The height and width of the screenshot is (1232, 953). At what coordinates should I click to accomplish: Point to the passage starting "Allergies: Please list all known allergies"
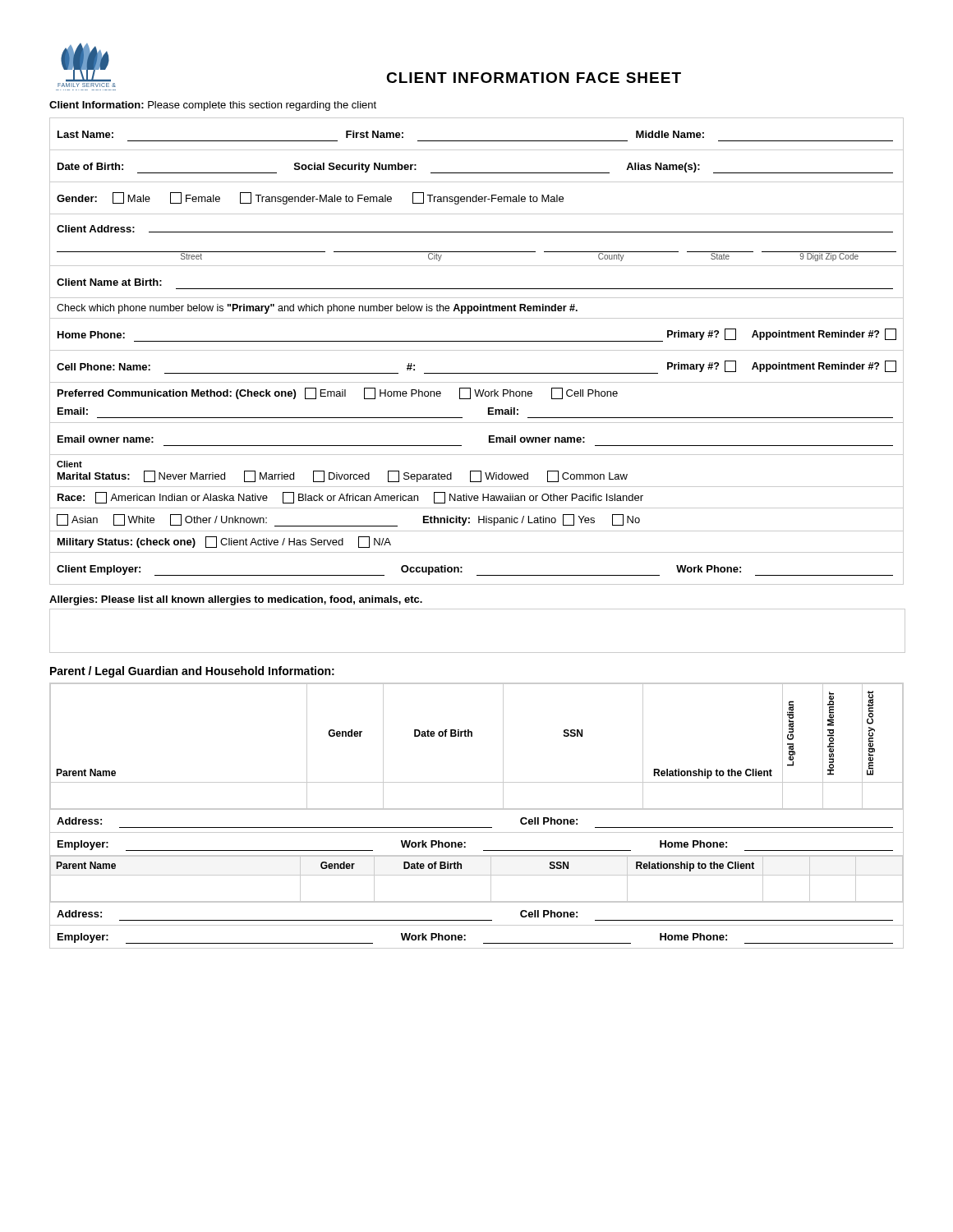pos(236,599)
